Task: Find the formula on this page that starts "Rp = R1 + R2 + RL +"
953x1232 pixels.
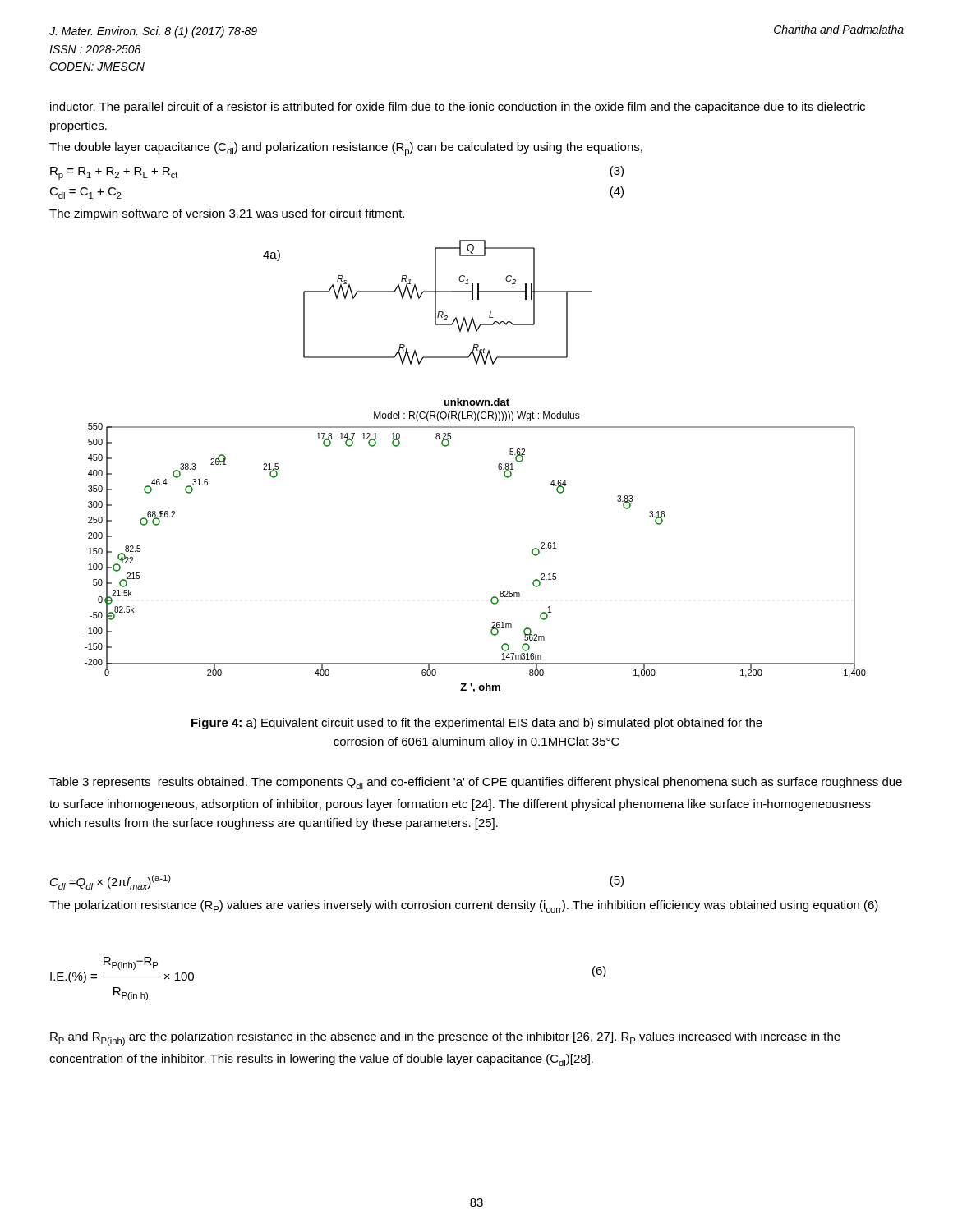Action: click(x=117, y=172)
